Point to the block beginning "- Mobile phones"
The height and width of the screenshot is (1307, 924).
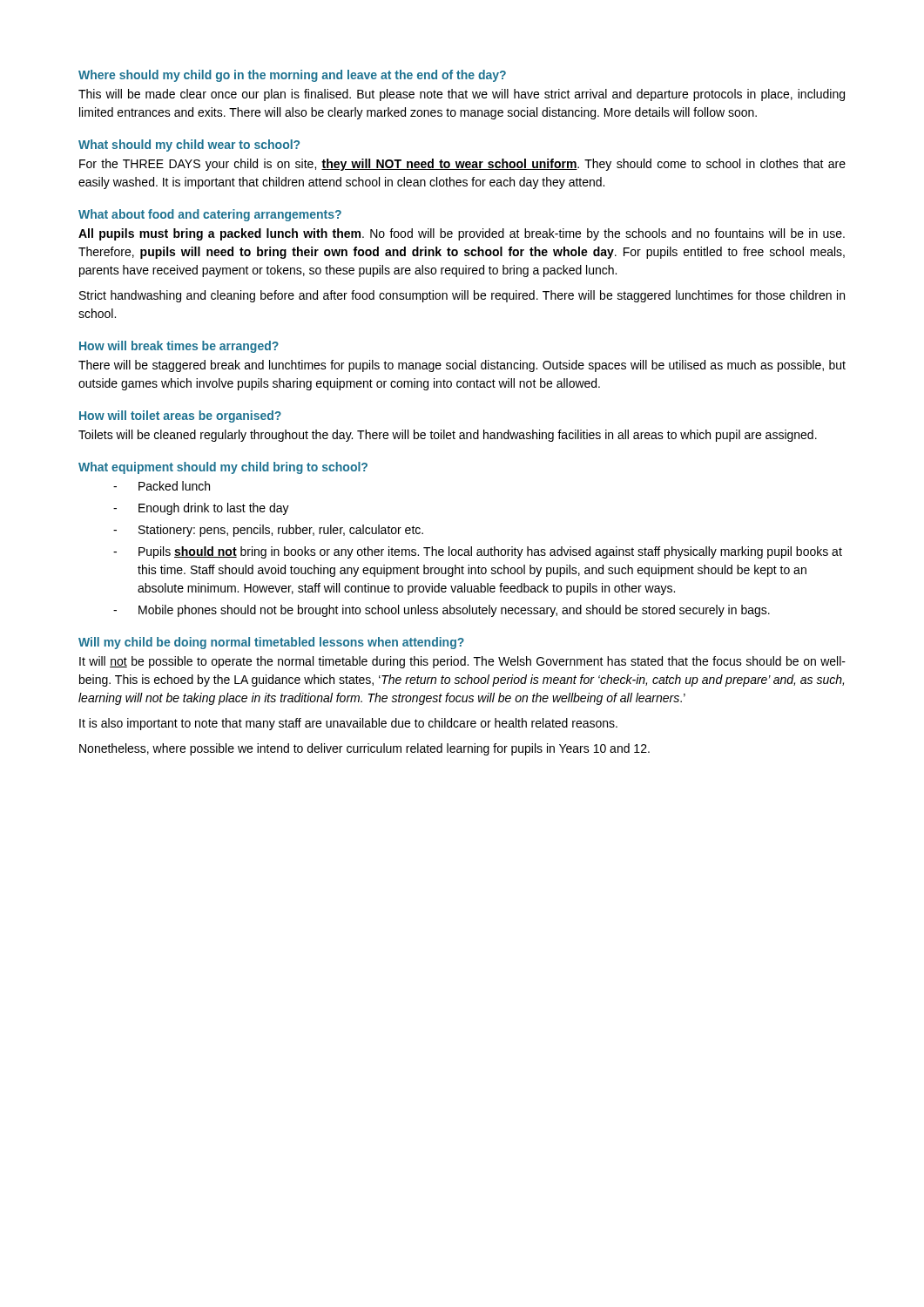[x=479, y=610]
